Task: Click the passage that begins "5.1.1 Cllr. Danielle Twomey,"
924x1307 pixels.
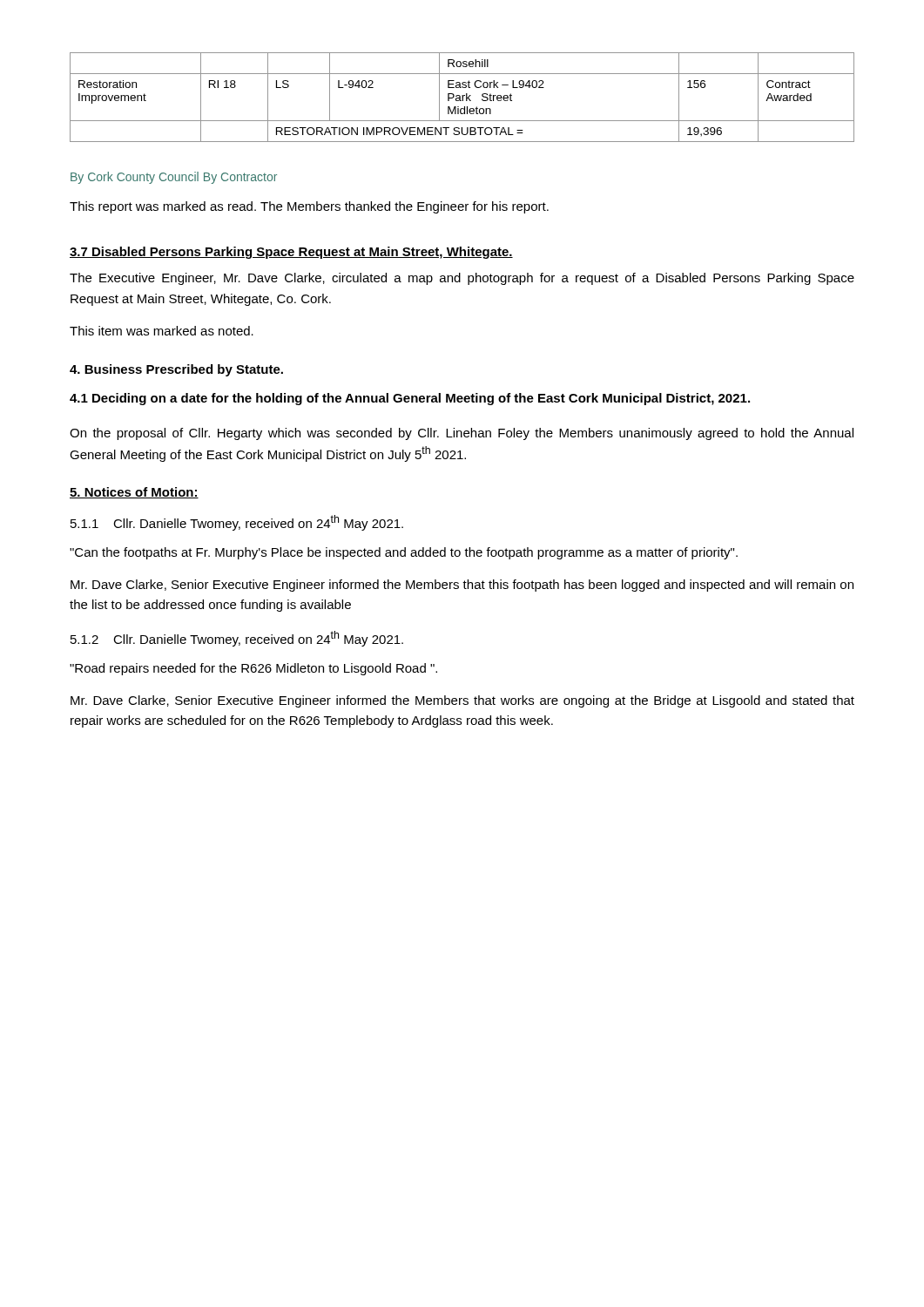Action: pyautogui.click(x=237, y=523)
